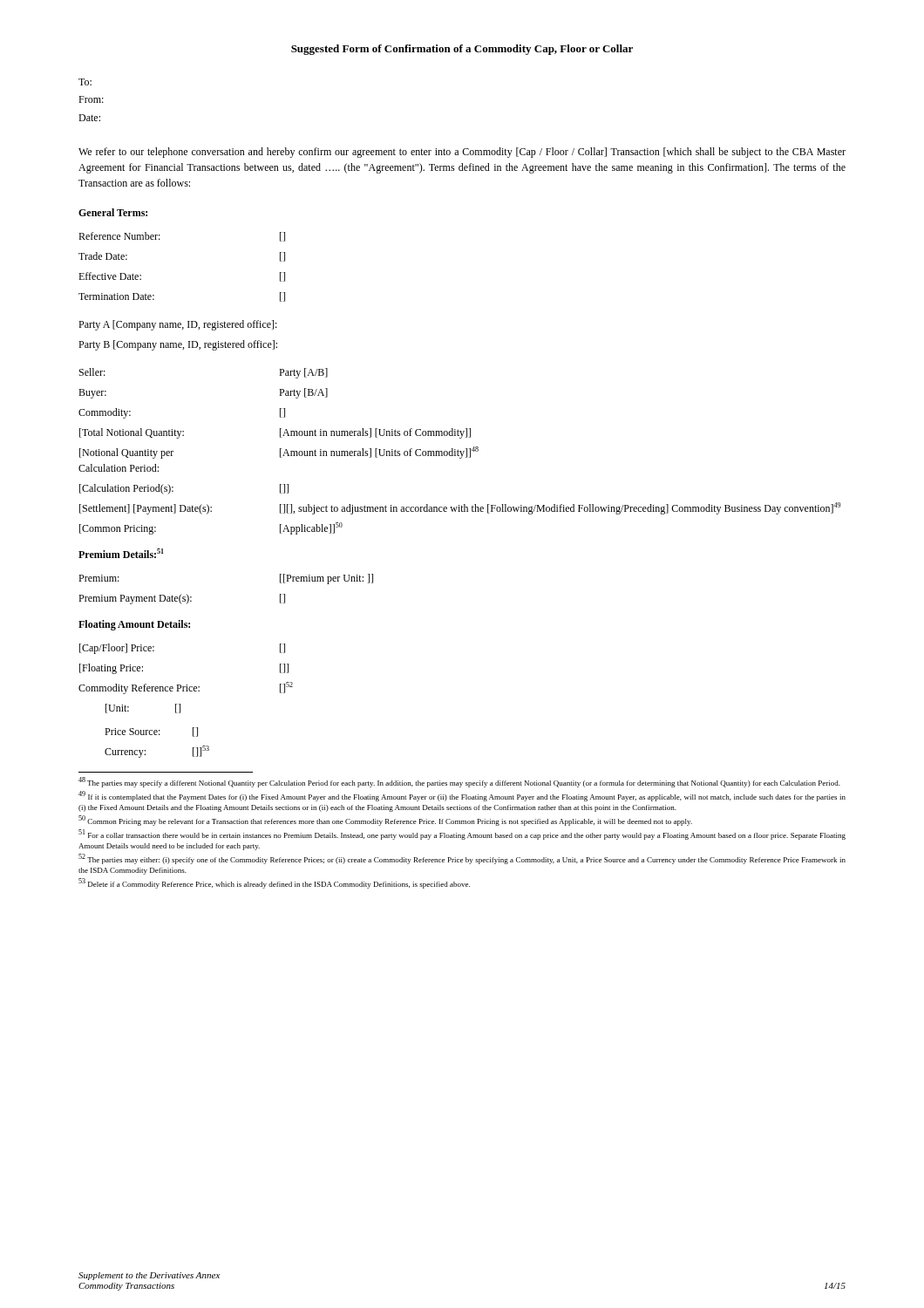Screen dimensions: 1308x924
Task: Find the block on this page that starts "We refer to our"
Action: [x=462, y=168]
